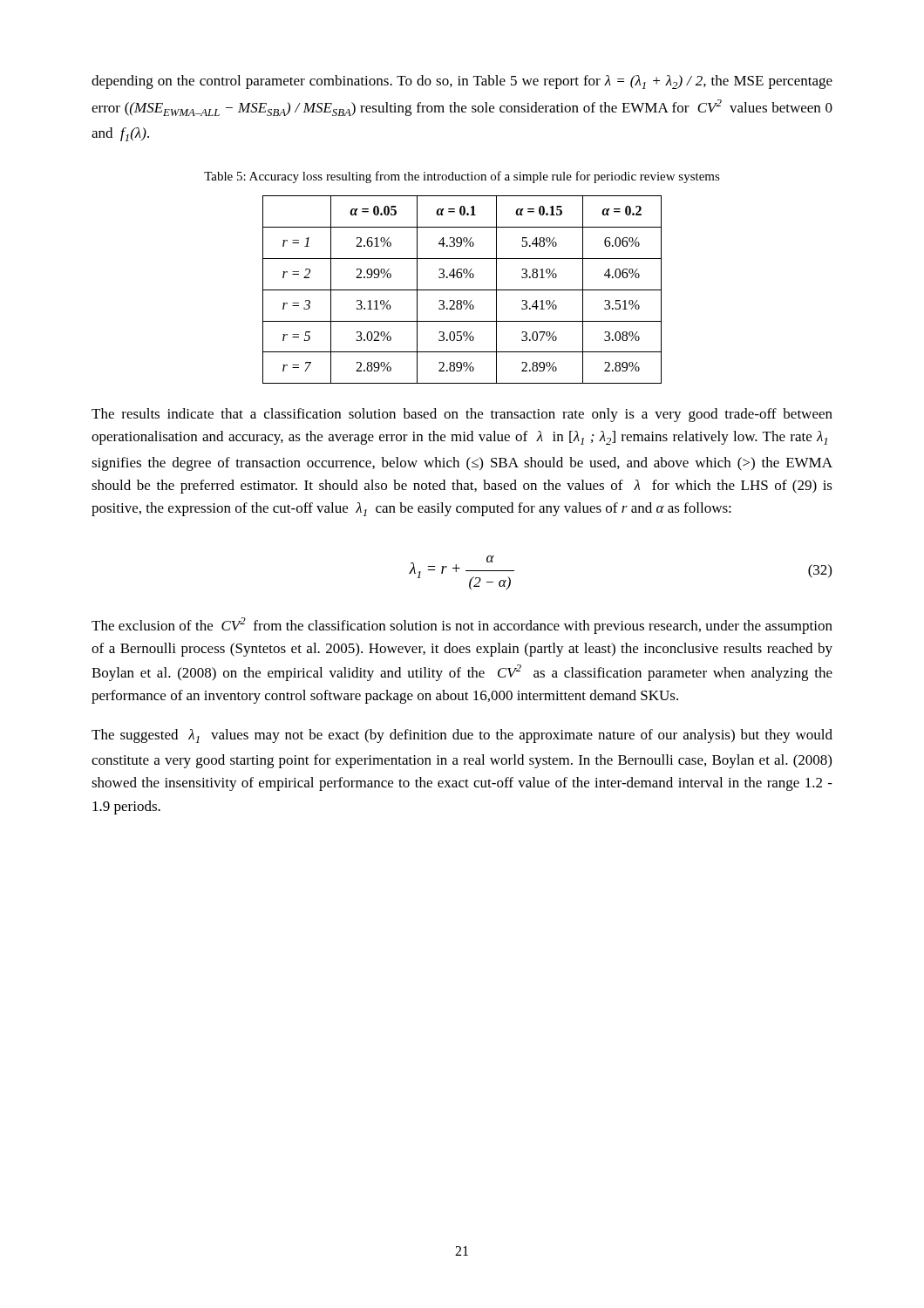Select the text starting "λ1 = r + α (2 − α)"
This screenshot has height=1308, width=924.
pyautogui.click(x=489, y=571)
